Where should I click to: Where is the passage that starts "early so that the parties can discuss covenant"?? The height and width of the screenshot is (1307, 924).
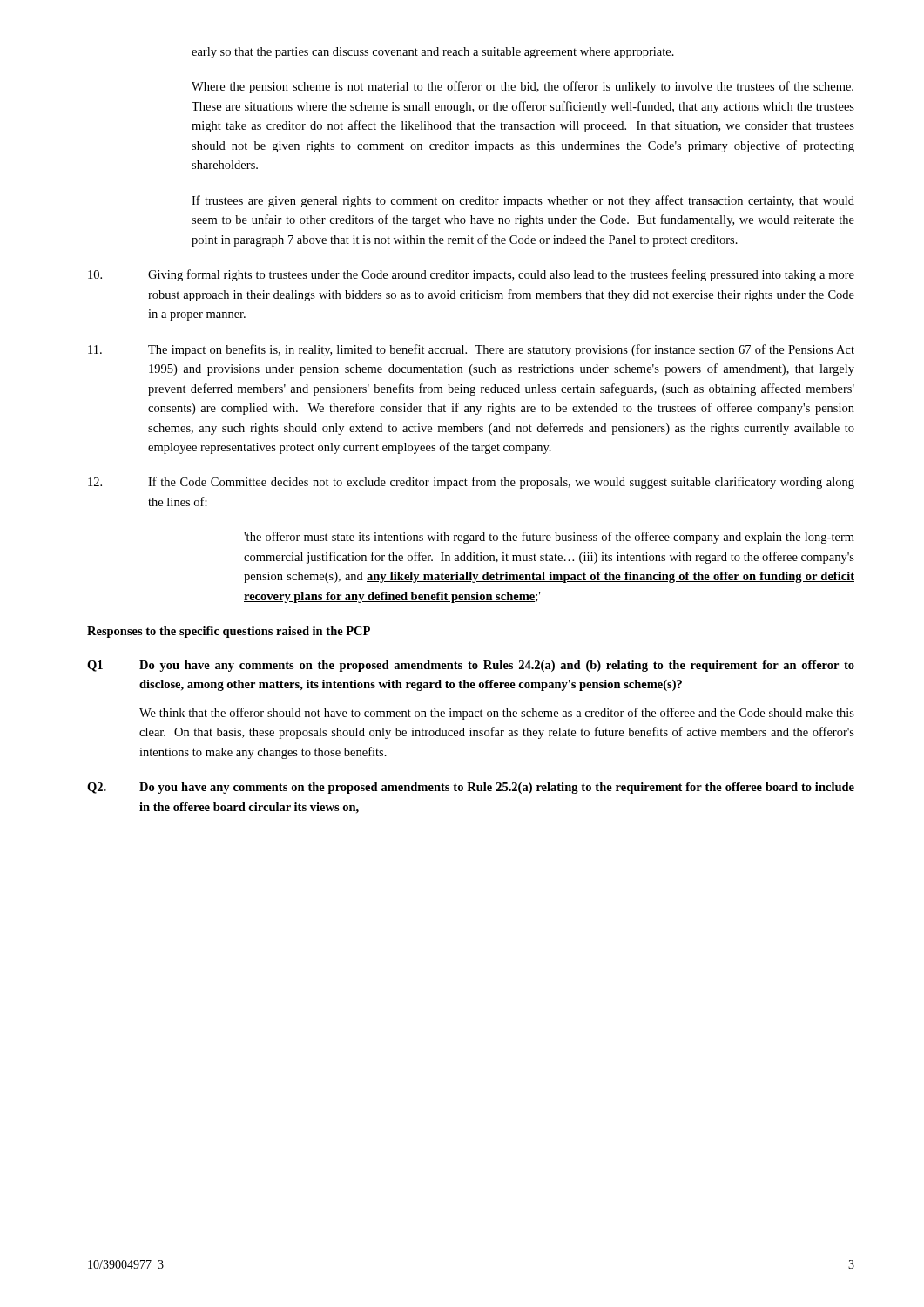tap(433, 51)
